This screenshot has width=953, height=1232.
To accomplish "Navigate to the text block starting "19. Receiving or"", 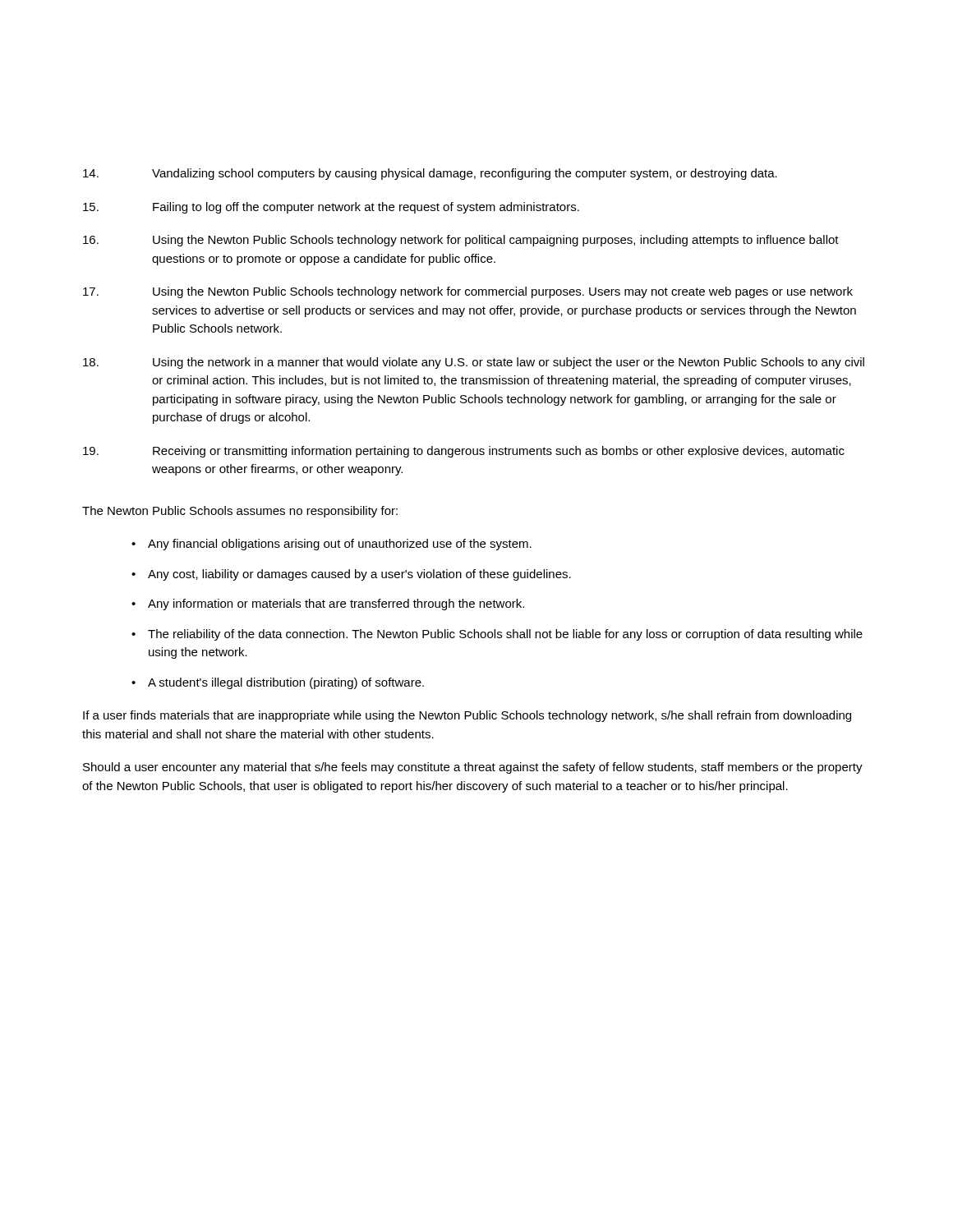I will 476,460.
